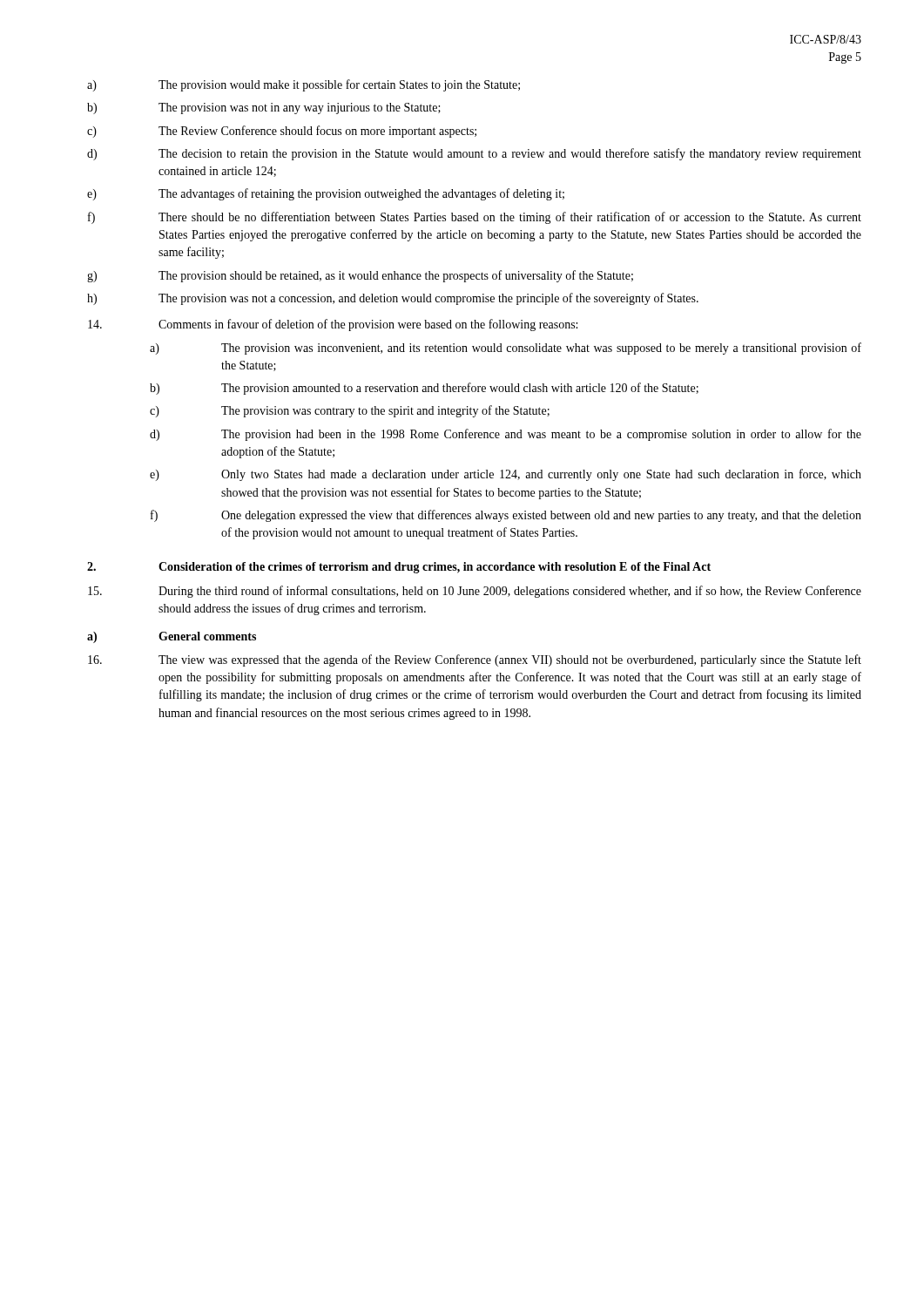
Task: Where is the passage that starts "The view was expressed that the agenda of"?
Action: pos(474,687)
